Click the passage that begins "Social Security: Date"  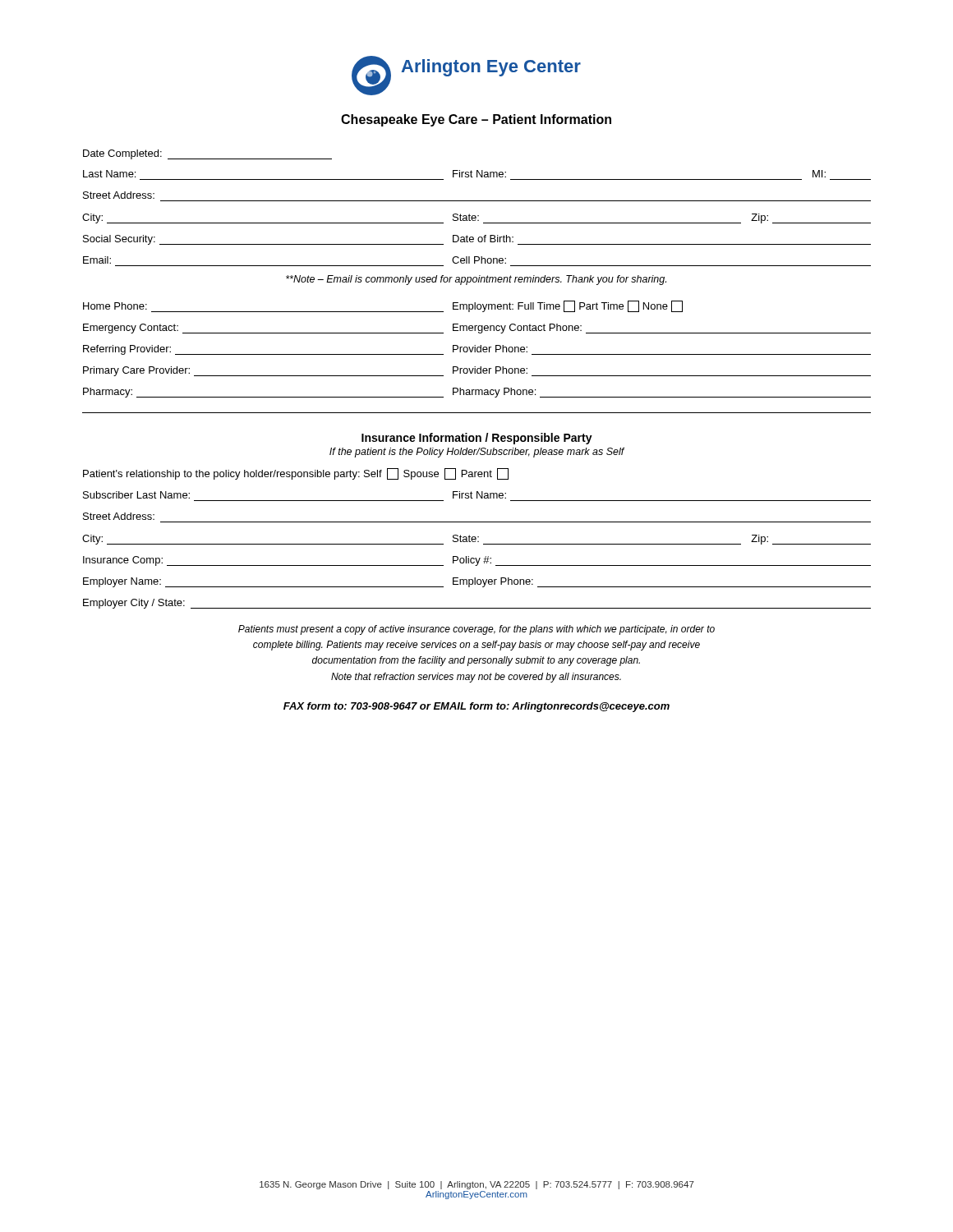476,248
